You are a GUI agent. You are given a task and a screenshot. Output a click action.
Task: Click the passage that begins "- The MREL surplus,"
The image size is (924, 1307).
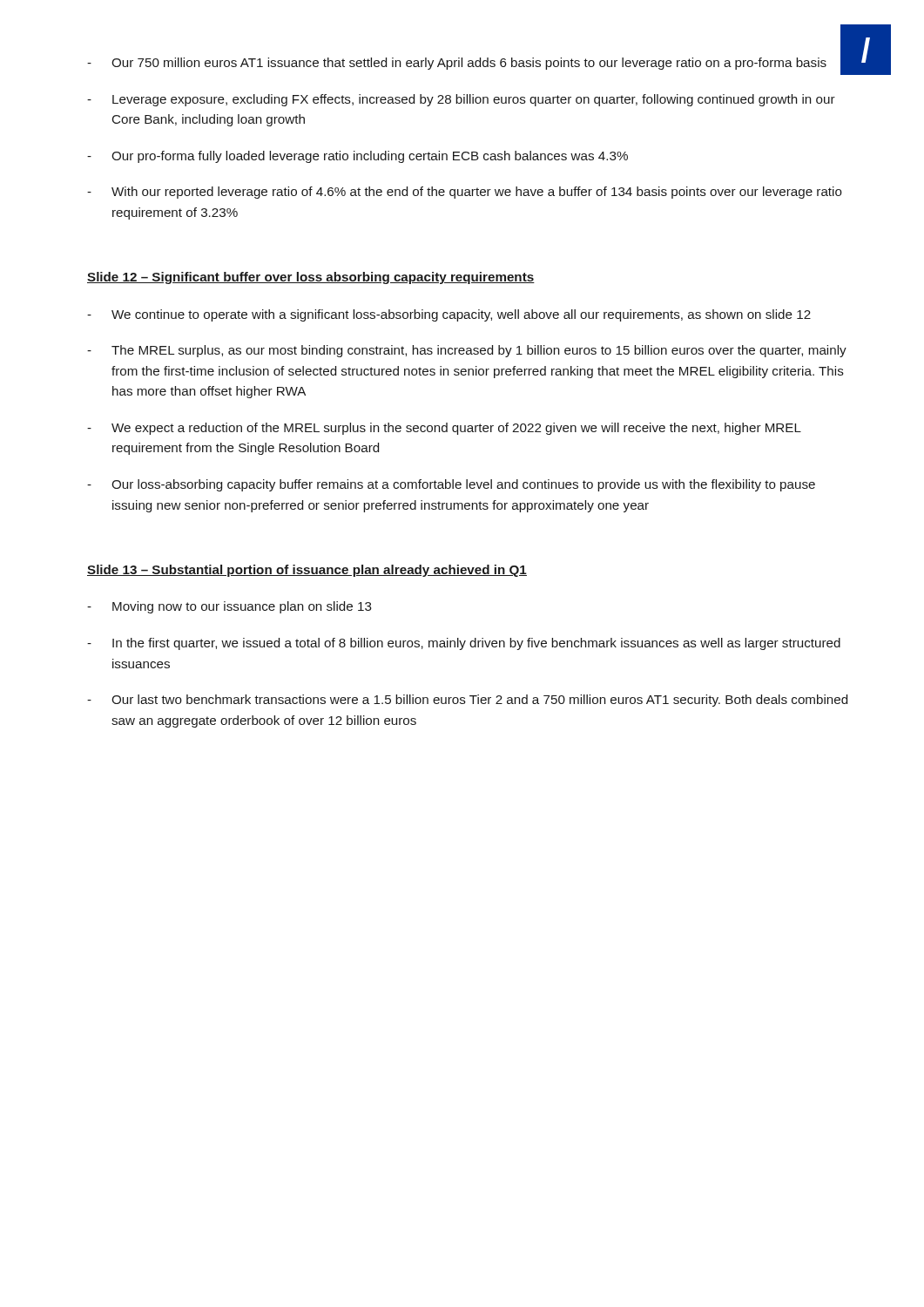pyautogui.click(x=471, y=371)
